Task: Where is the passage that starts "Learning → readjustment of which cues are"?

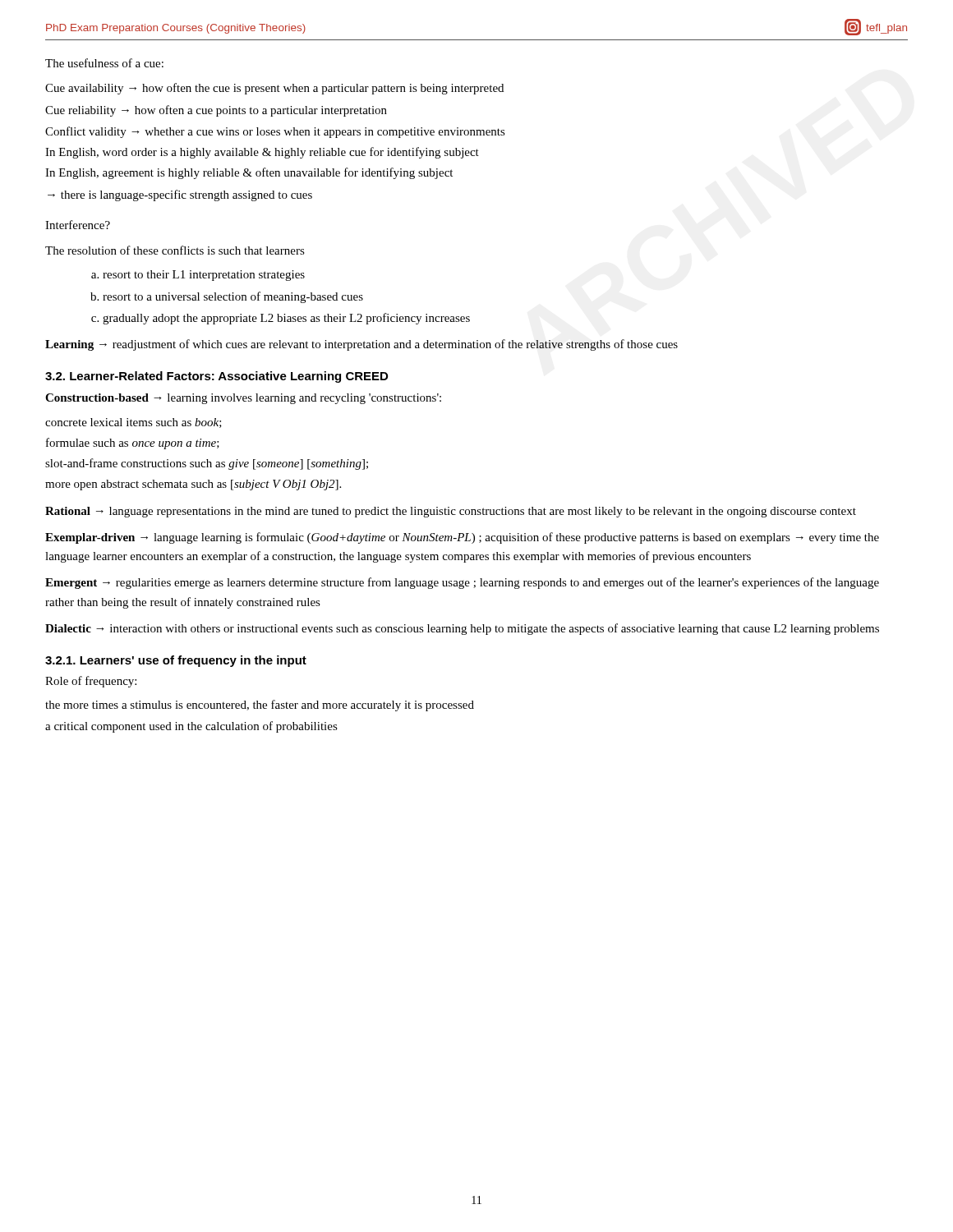Action: 476,344
